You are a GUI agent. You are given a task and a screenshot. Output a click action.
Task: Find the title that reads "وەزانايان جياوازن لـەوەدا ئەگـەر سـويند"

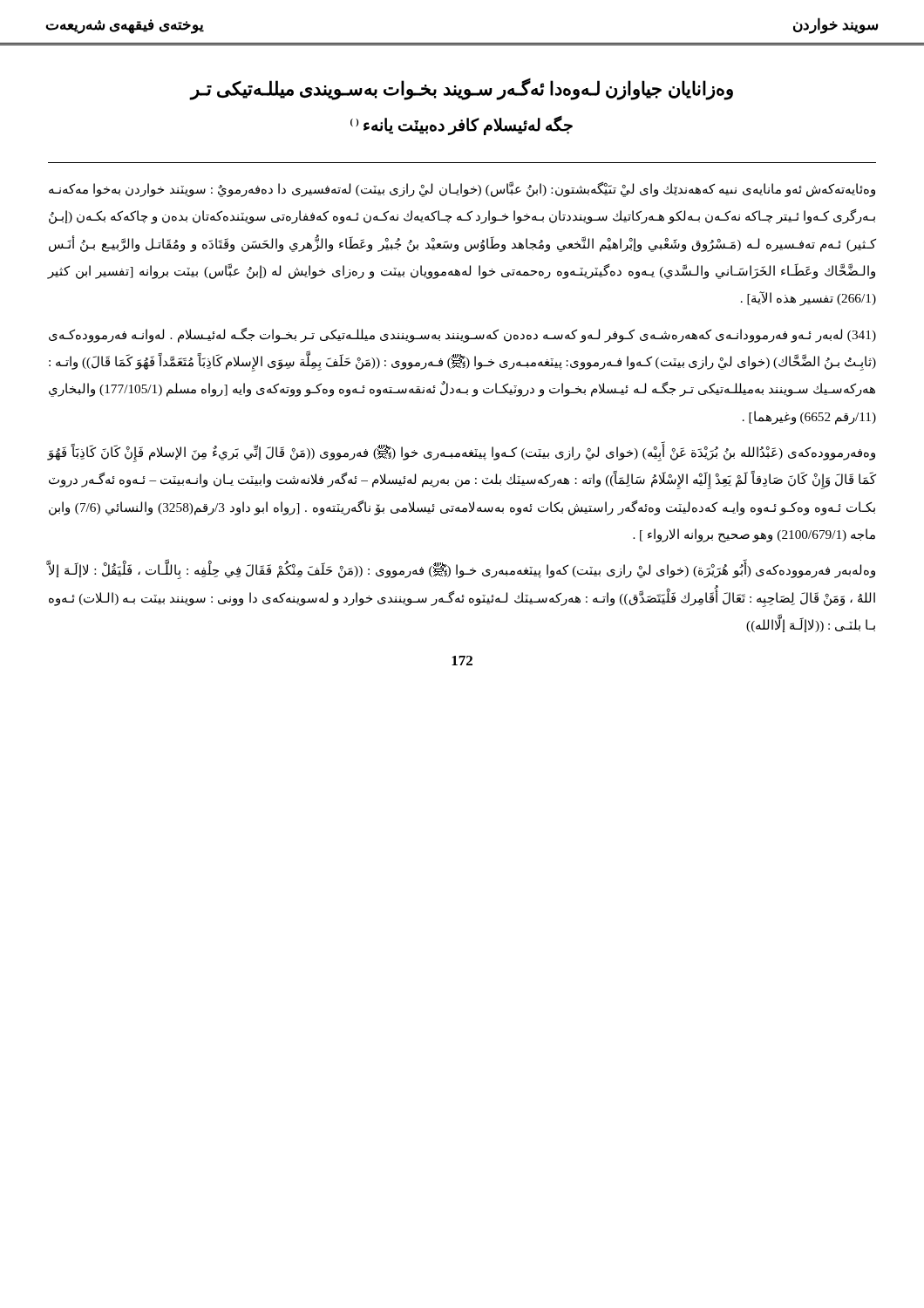462,106
